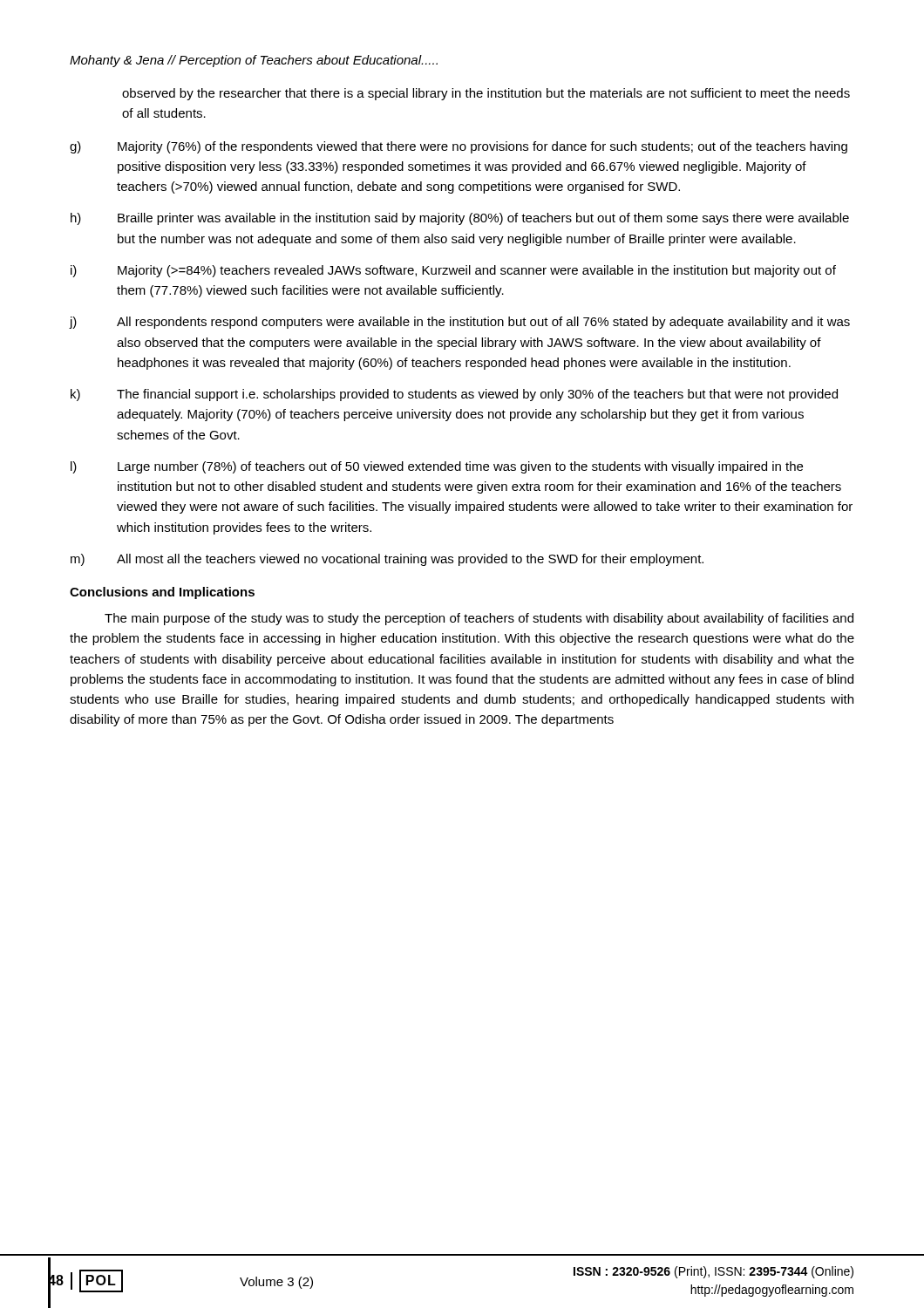
Task: Click on the list item with the text "m) All most all"
Action: pos(462,558)
